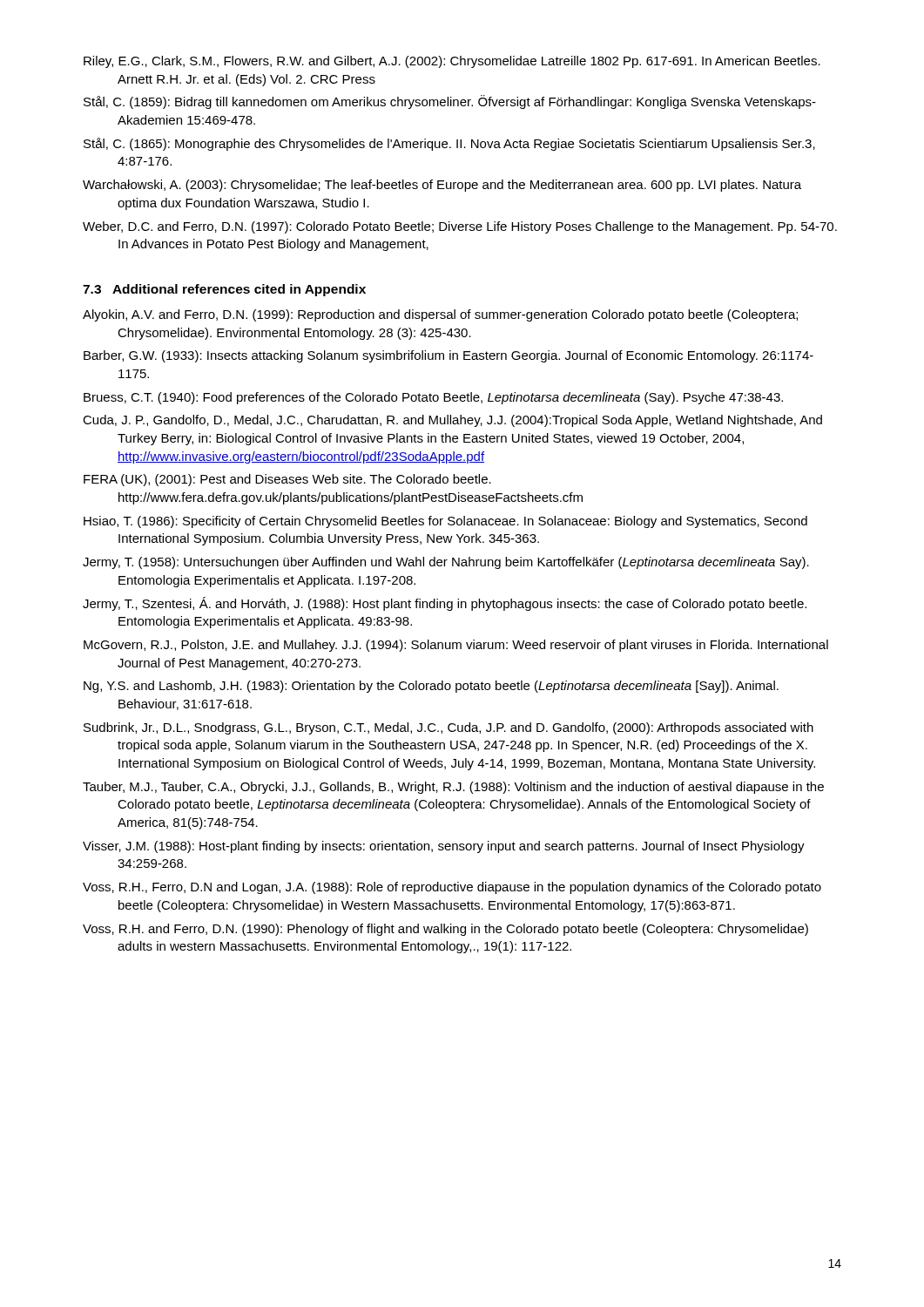Click the passage that begins "Cuda, J. P., Gandolfo, D., Medal,"
The height and width of the screenshot is (1307, 924).
[x=453, y=438]
